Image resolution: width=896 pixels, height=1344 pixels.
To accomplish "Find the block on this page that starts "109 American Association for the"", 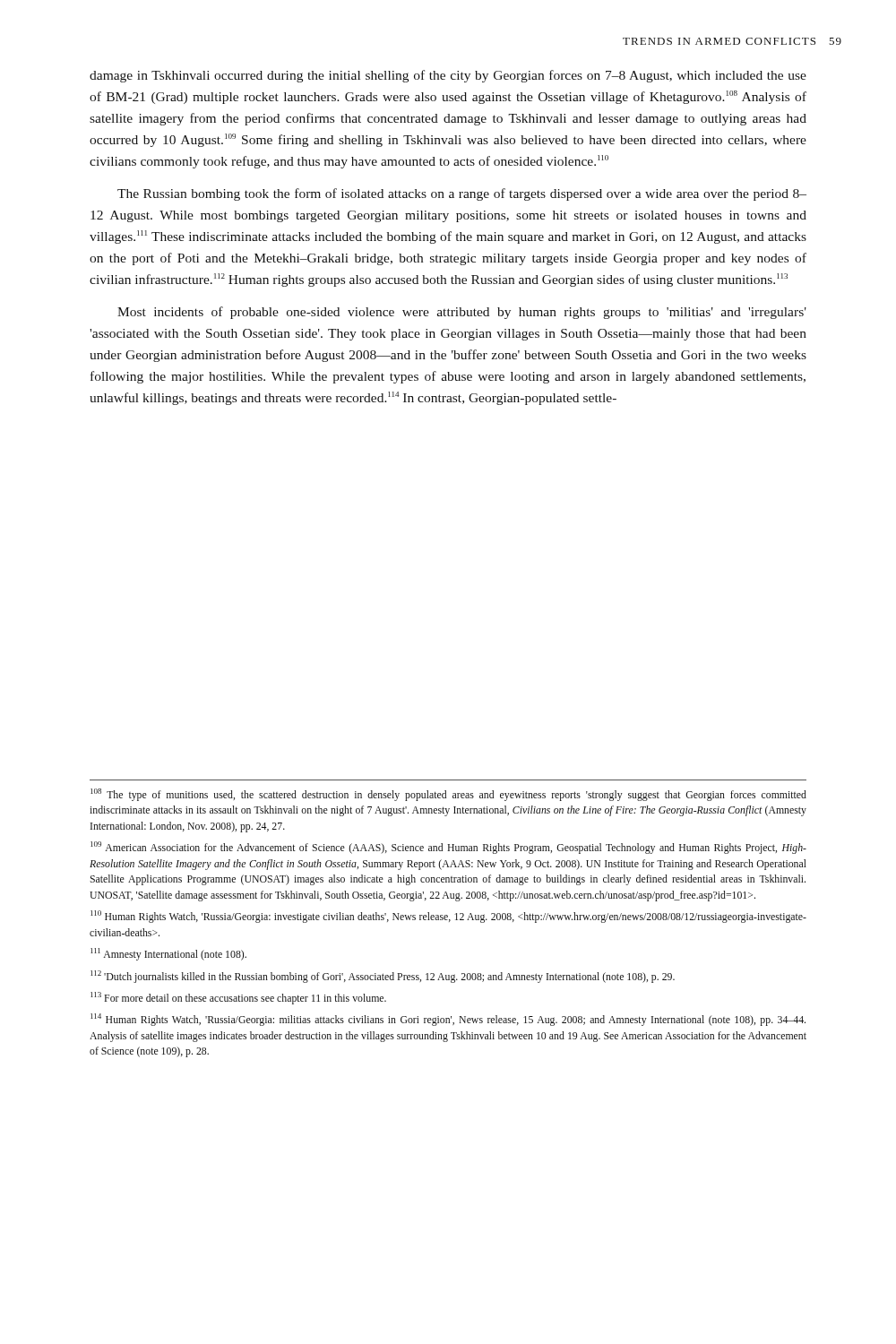I will coord(448,871).
